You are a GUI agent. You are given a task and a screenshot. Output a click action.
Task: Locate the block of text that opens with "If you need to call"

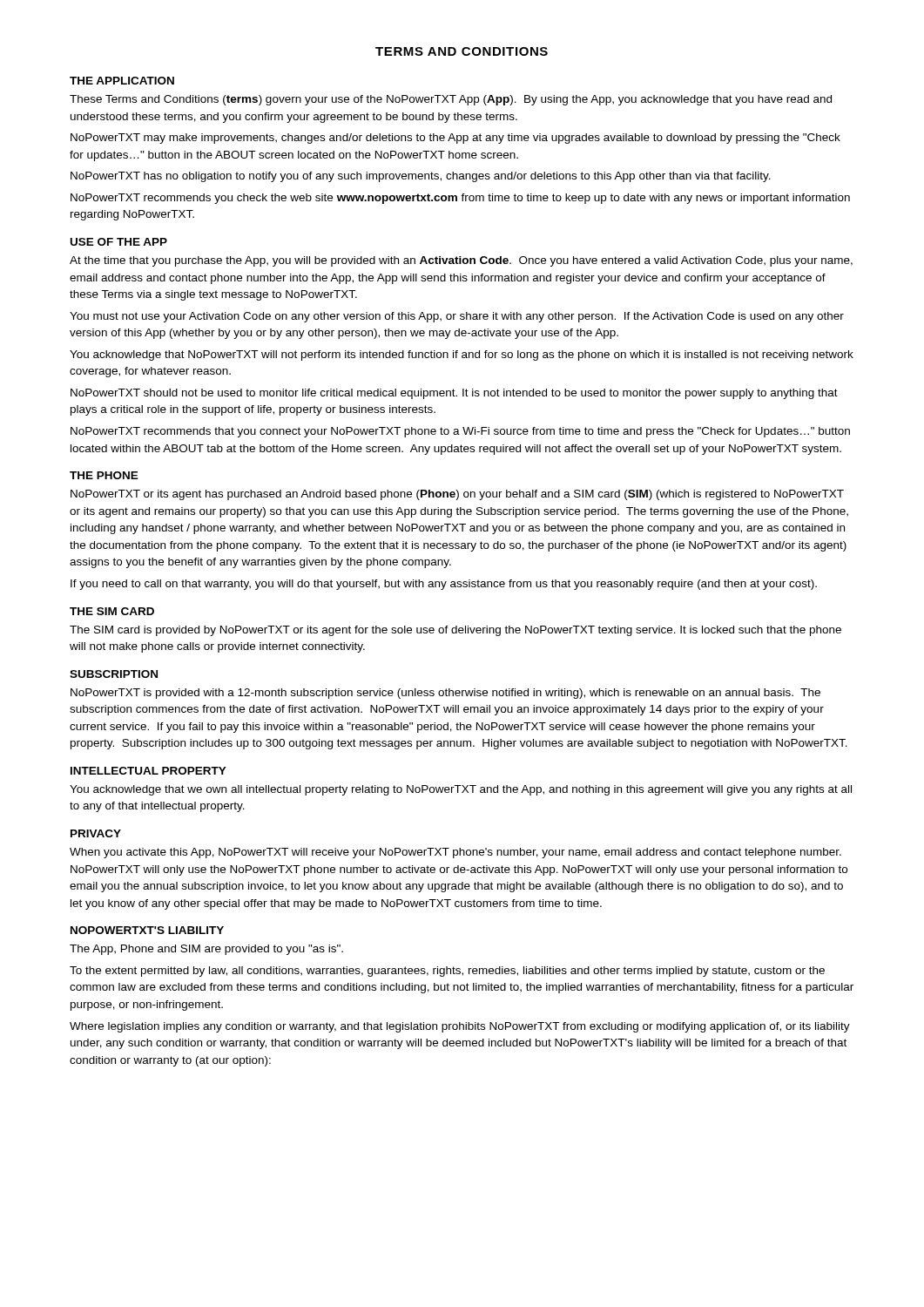click(444, 583)
